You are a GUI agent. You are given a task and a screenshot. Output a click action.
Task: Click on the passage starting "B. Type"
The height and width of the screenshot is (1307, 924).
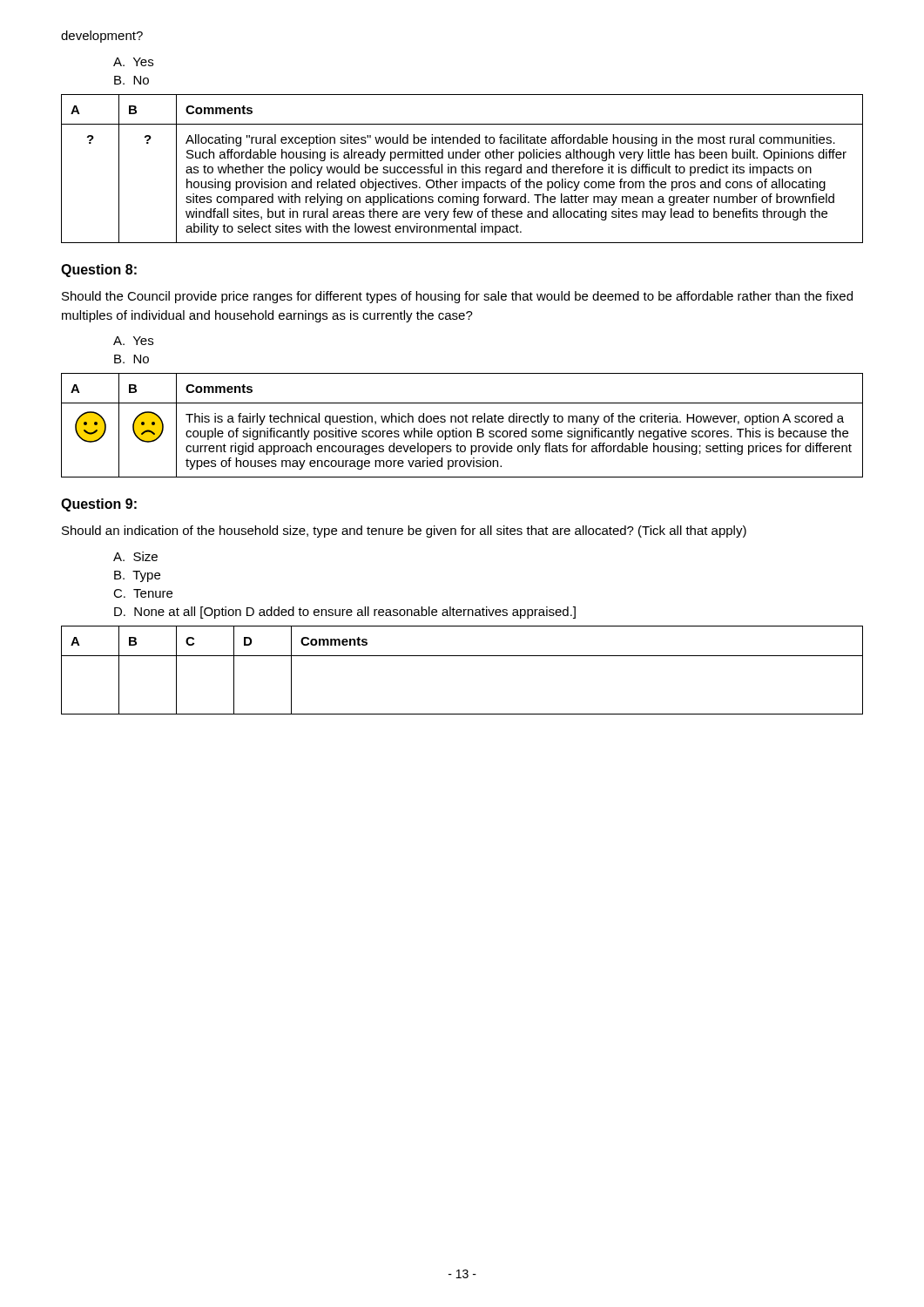(137, 575)
